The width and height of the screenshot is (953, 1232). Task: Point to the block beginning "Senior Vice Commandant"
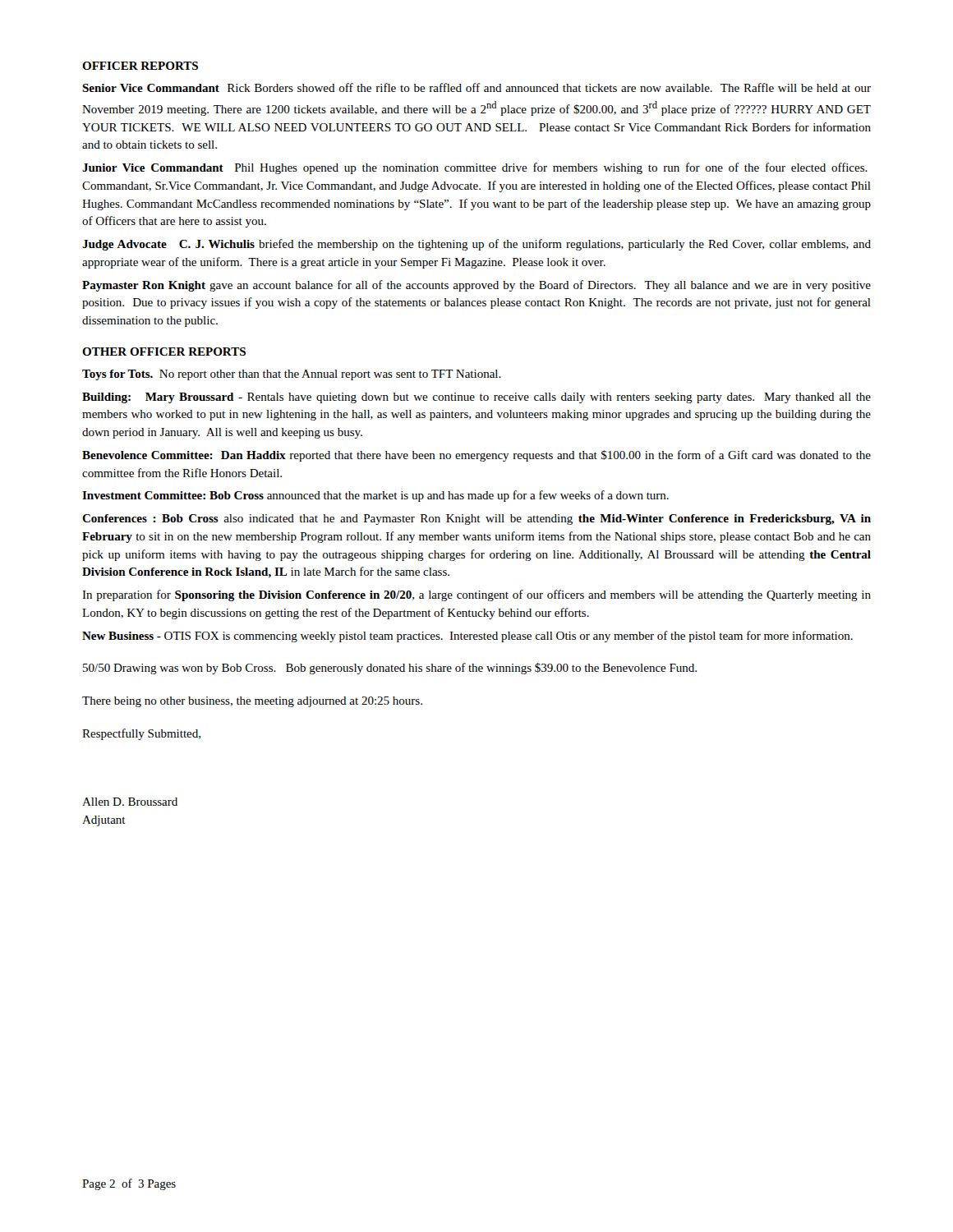(476, 116)
